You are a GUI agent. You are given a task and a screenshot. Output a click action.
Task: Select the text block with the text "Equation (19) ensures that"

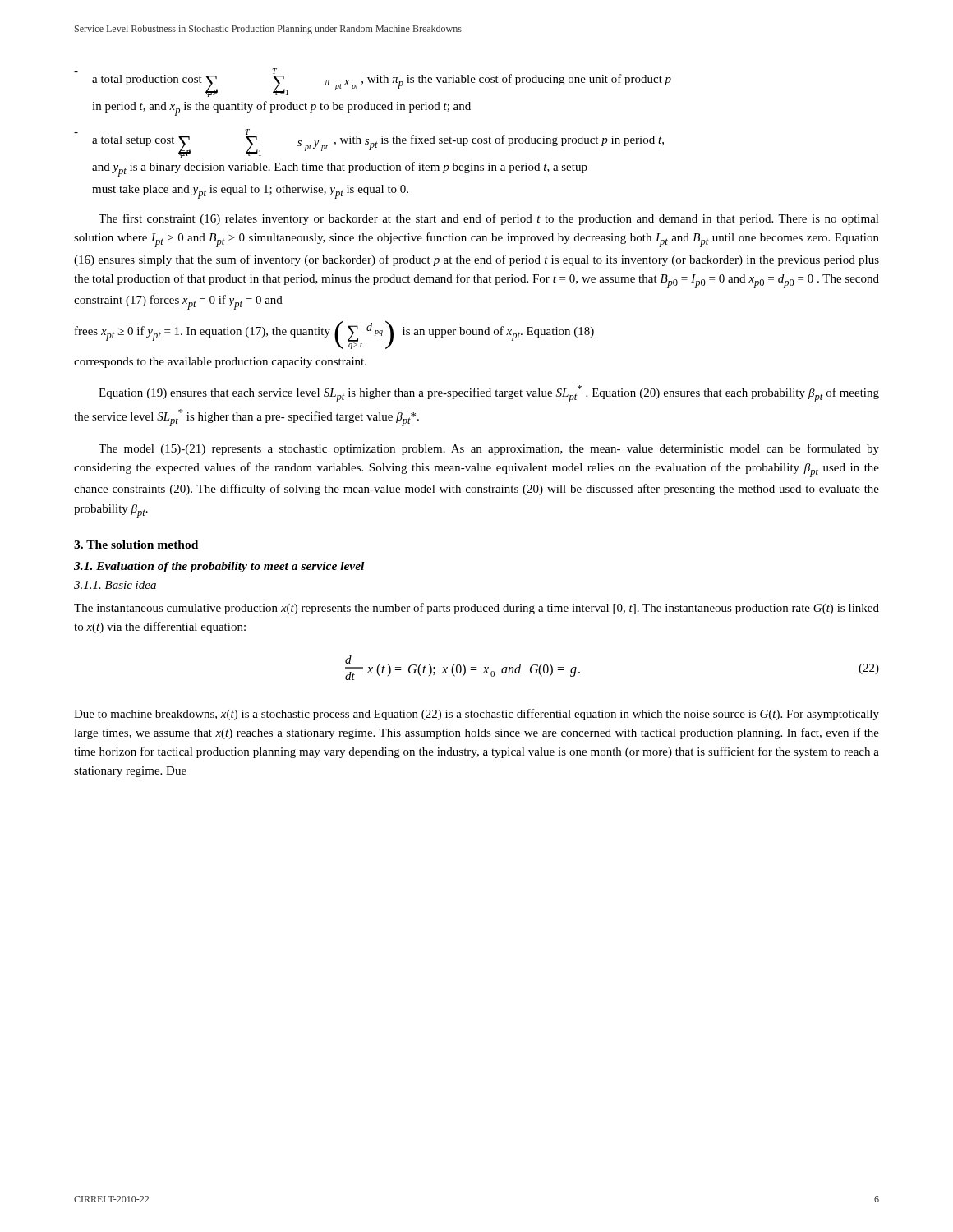(476, 405)
